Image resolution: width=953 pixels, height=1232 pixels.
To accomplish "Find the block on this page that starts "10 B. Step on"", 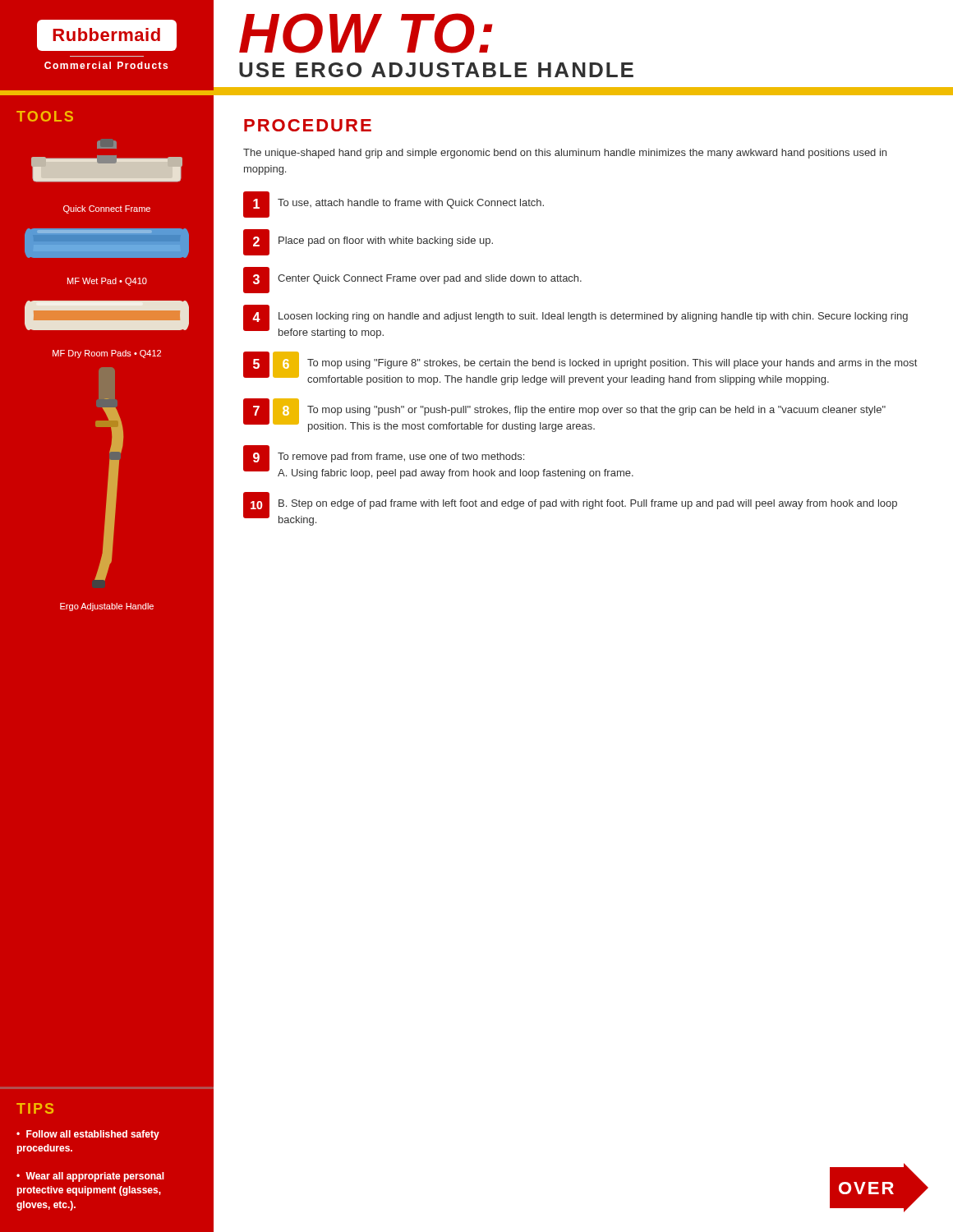I will pos(583,510).
